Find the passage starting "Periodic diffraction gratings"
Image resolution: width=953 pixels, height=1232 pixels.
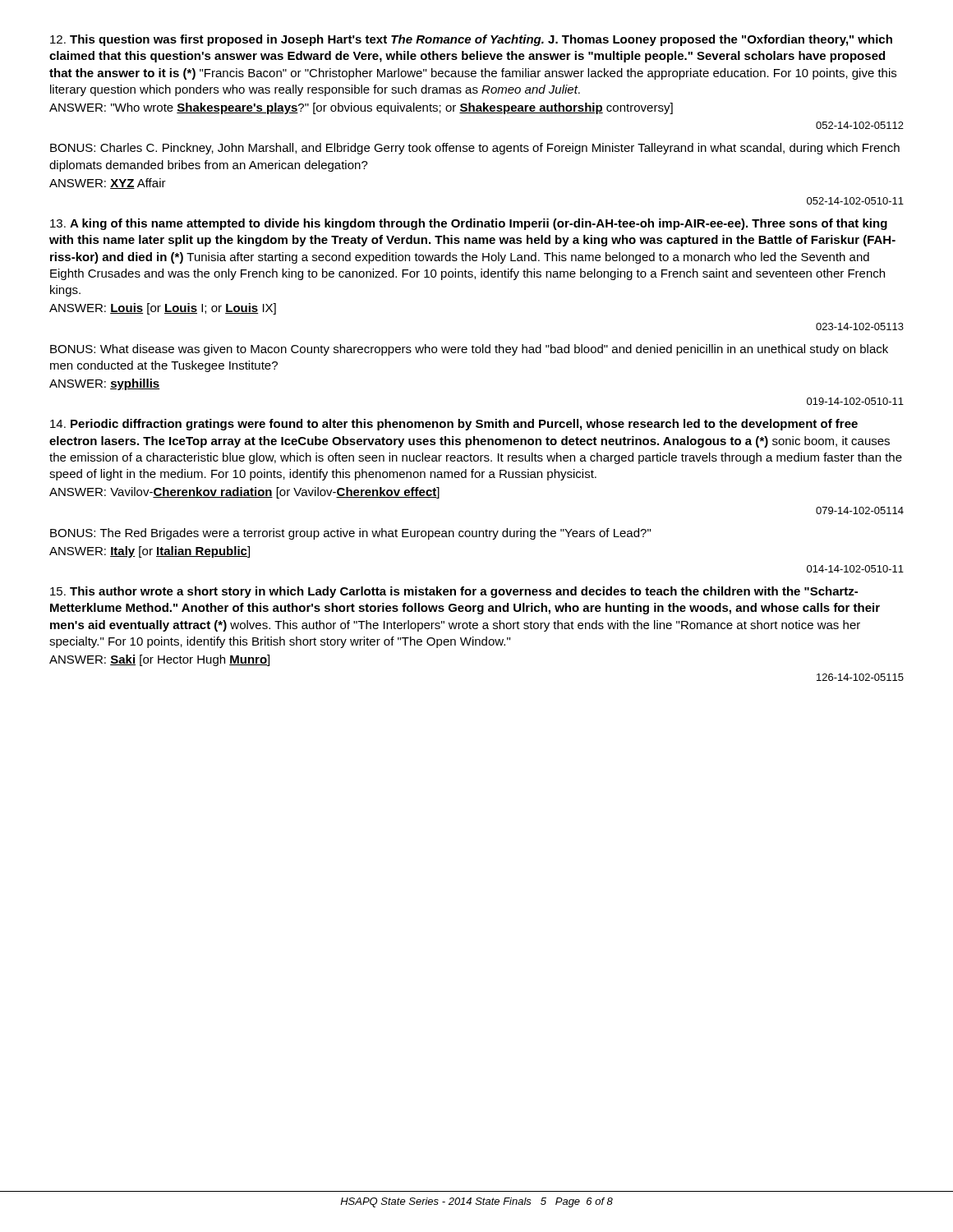476,458
